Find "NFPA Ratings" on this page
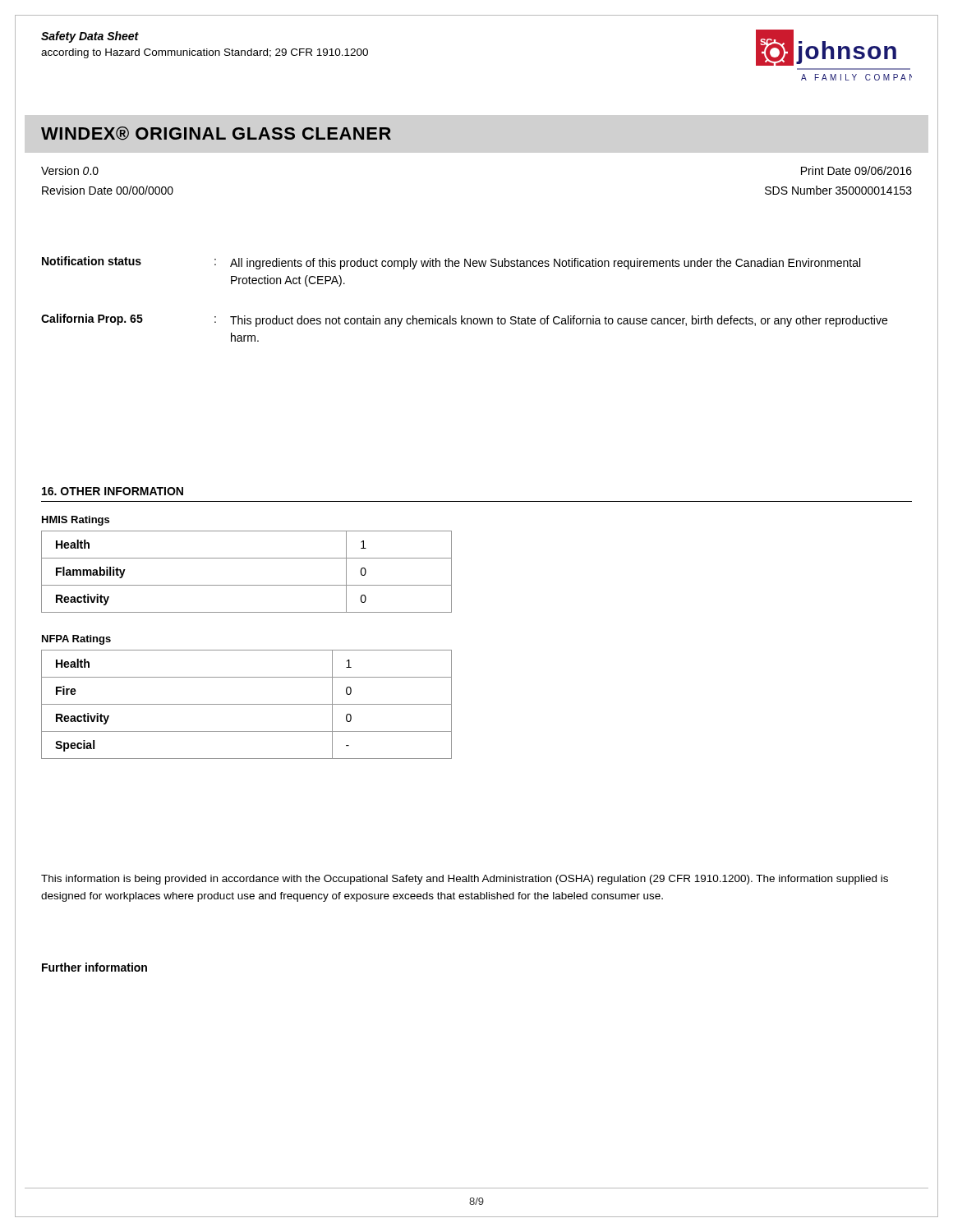This screenshot has width=953, height=1232. [76, 639]
